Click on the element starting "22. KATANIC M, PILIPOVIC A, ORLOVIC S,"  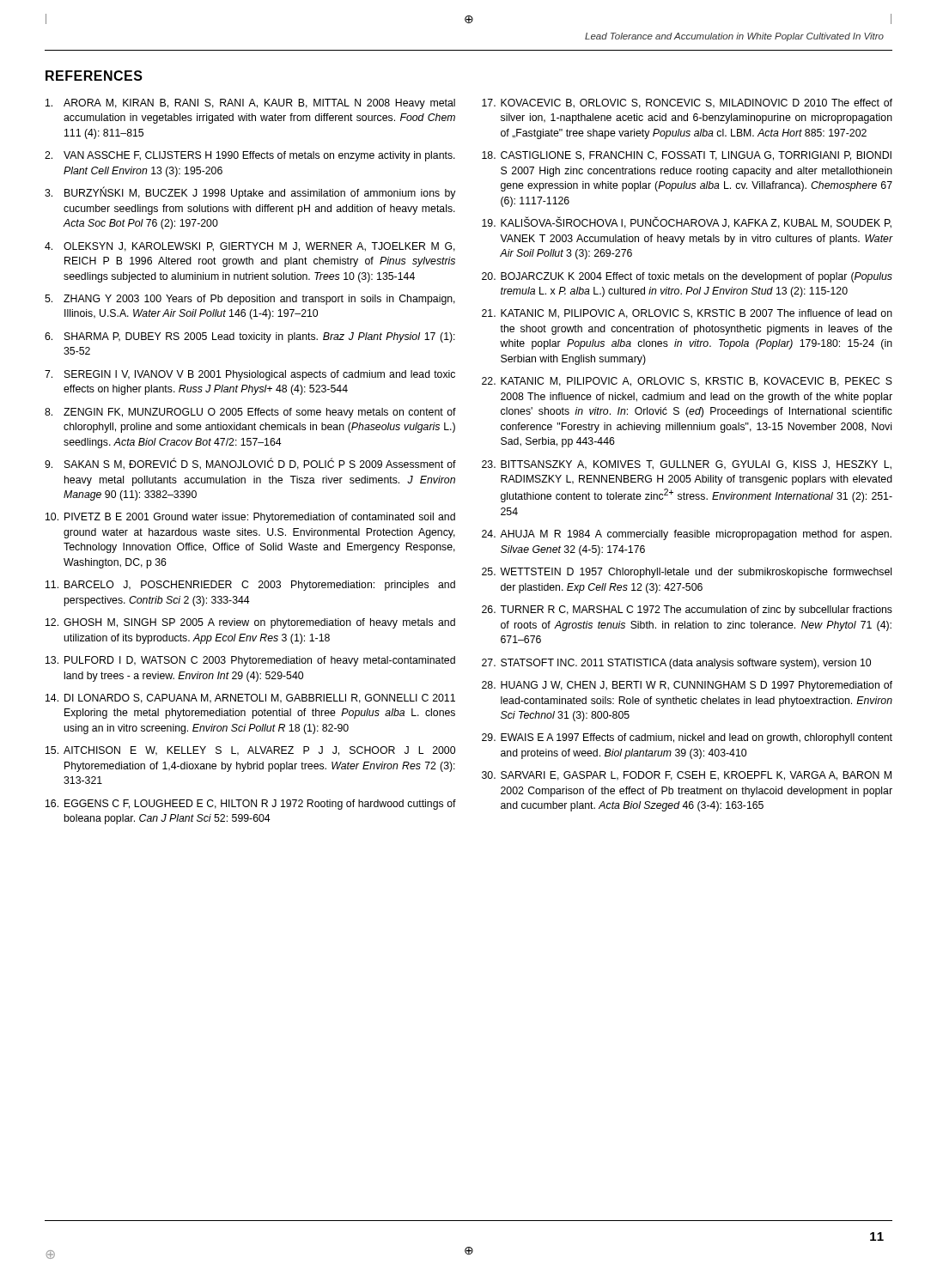[687, 412]
